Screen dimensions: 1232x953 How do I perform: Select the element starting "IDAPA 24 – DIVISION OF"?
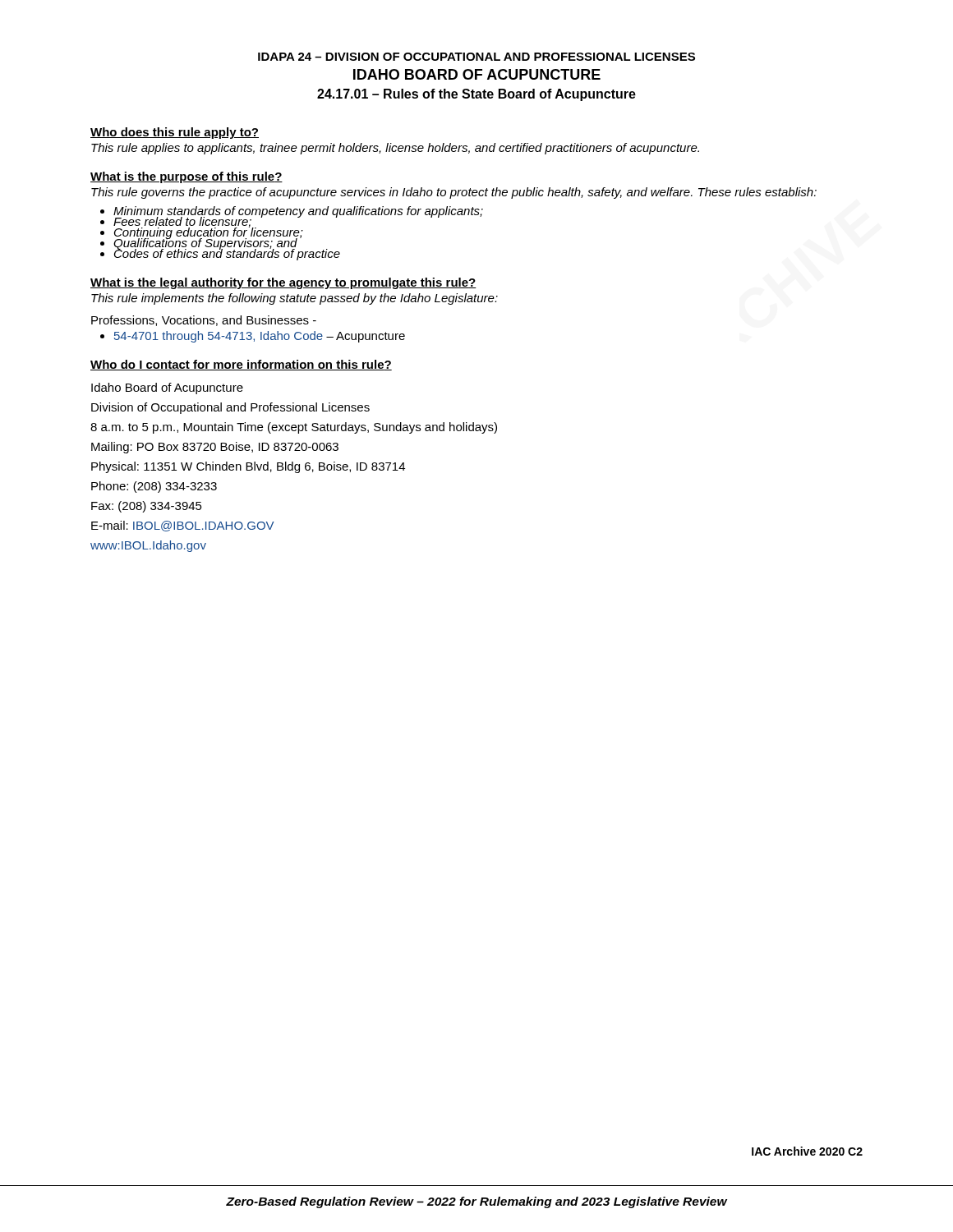pyautogui.click(x=476, y=56)
